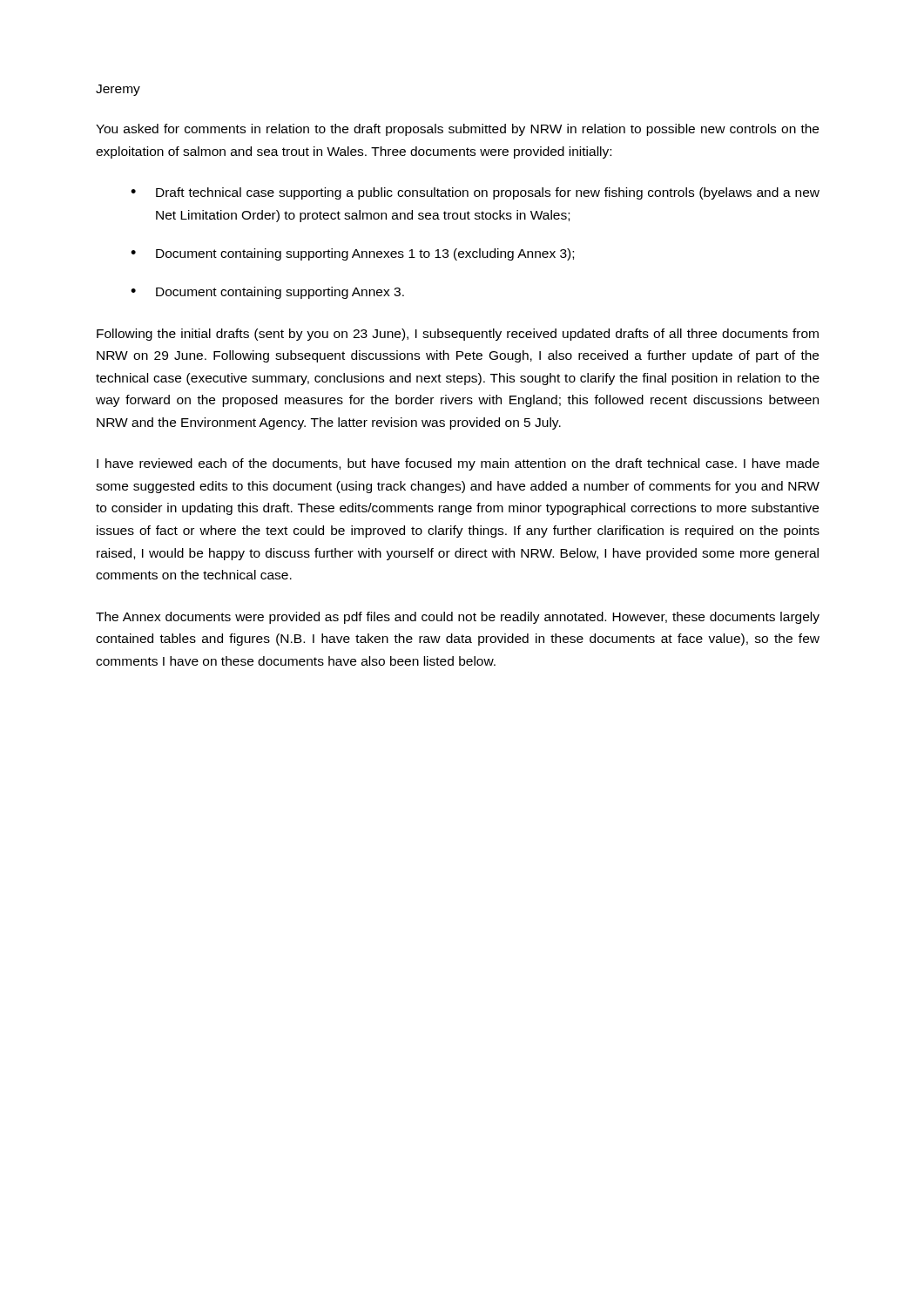Viewport: 924px width, 1307px height.
Task: Find the text block with the text "I have reviewed each of the documents,"
Action: click(x=458, y=519)
